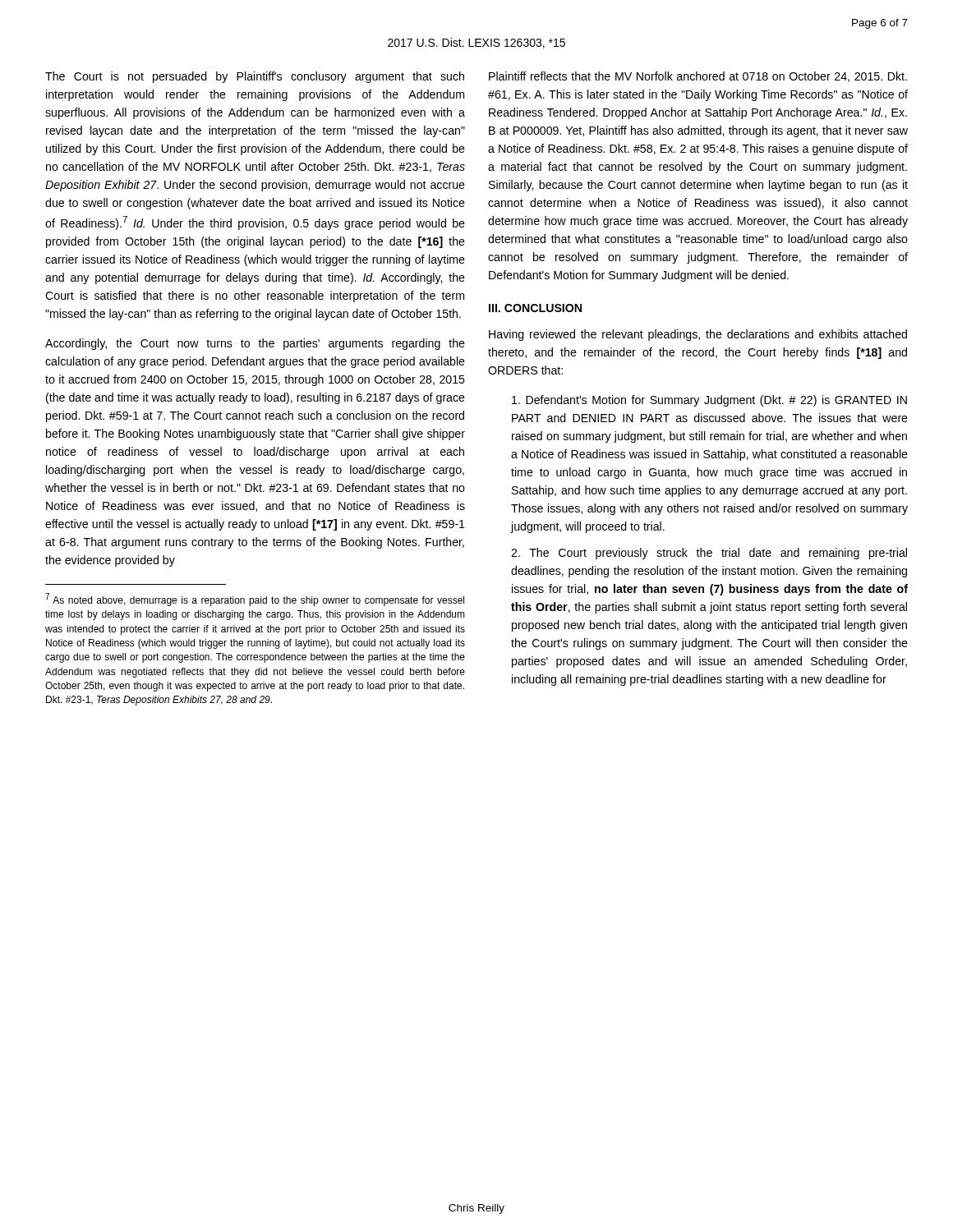953x1232 pixels.
Task: Find the block on this page that starts "7 As noted above, demurrage is a reparation"
Action: (255, 649)
